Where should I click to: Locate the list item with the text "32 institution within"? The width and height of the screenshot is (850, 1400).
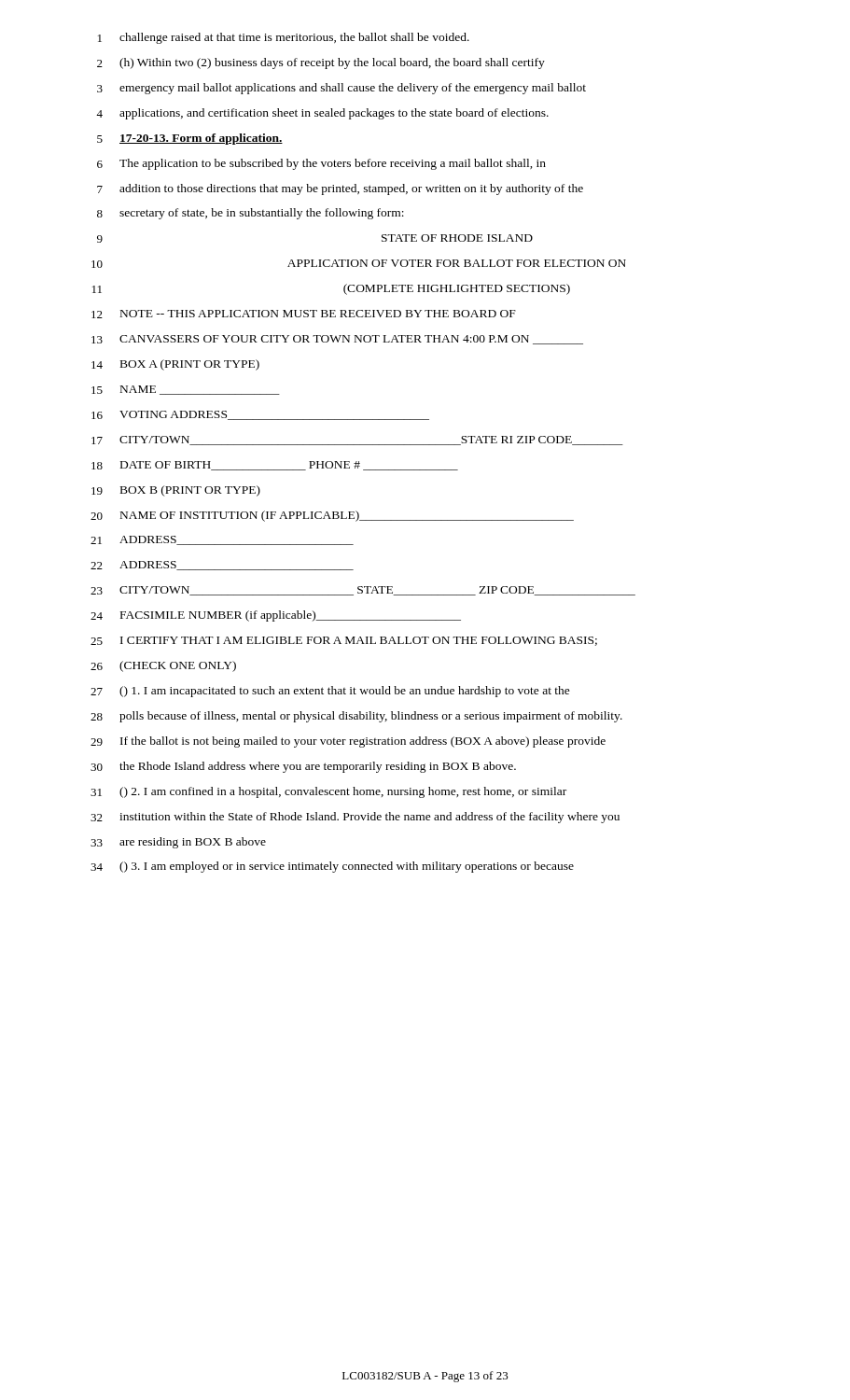tap(434, 817)
